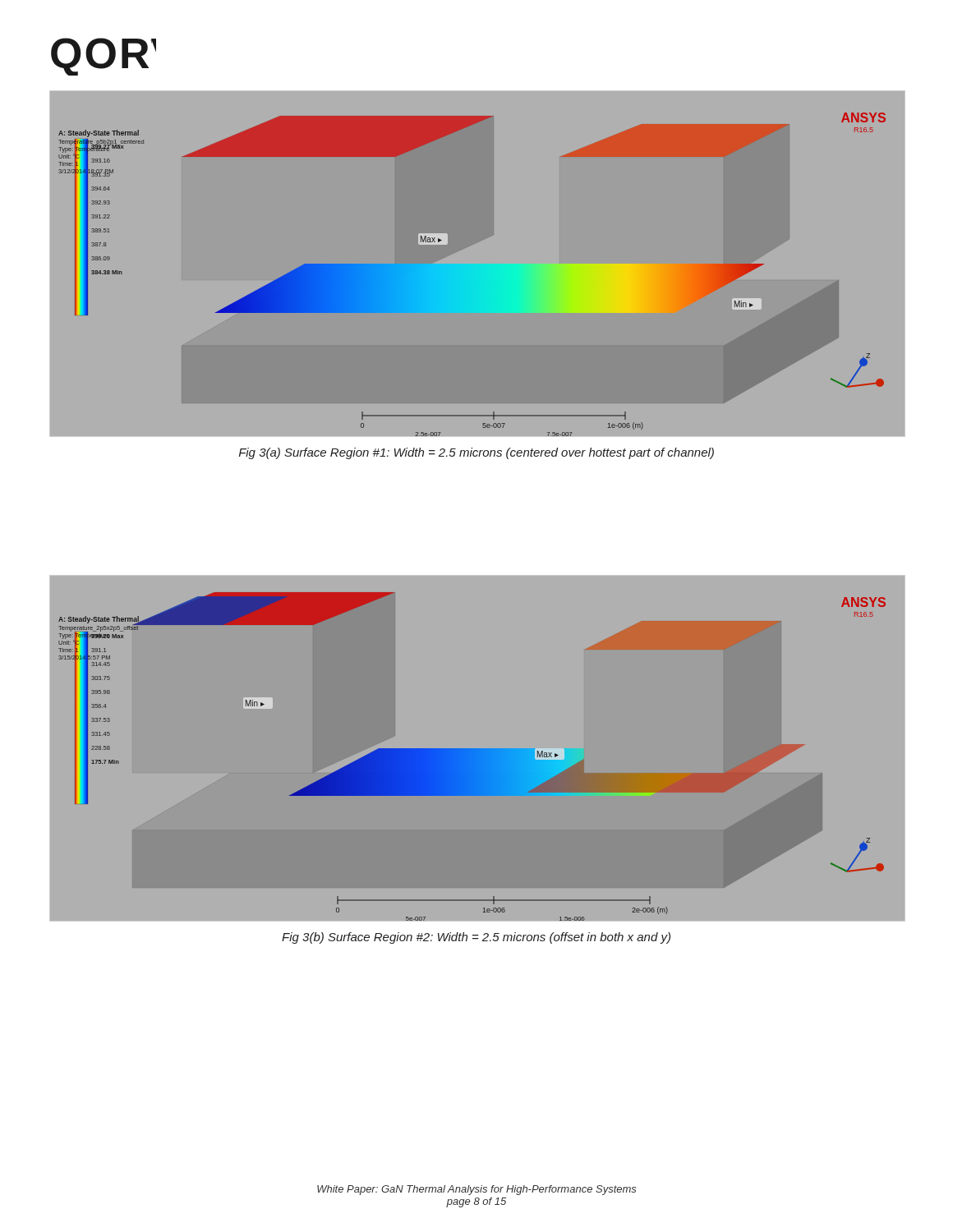
Task: Click on the caption containing "Fig 3(b) Surface Region #2: Width ="
Action: coord(476,937)
